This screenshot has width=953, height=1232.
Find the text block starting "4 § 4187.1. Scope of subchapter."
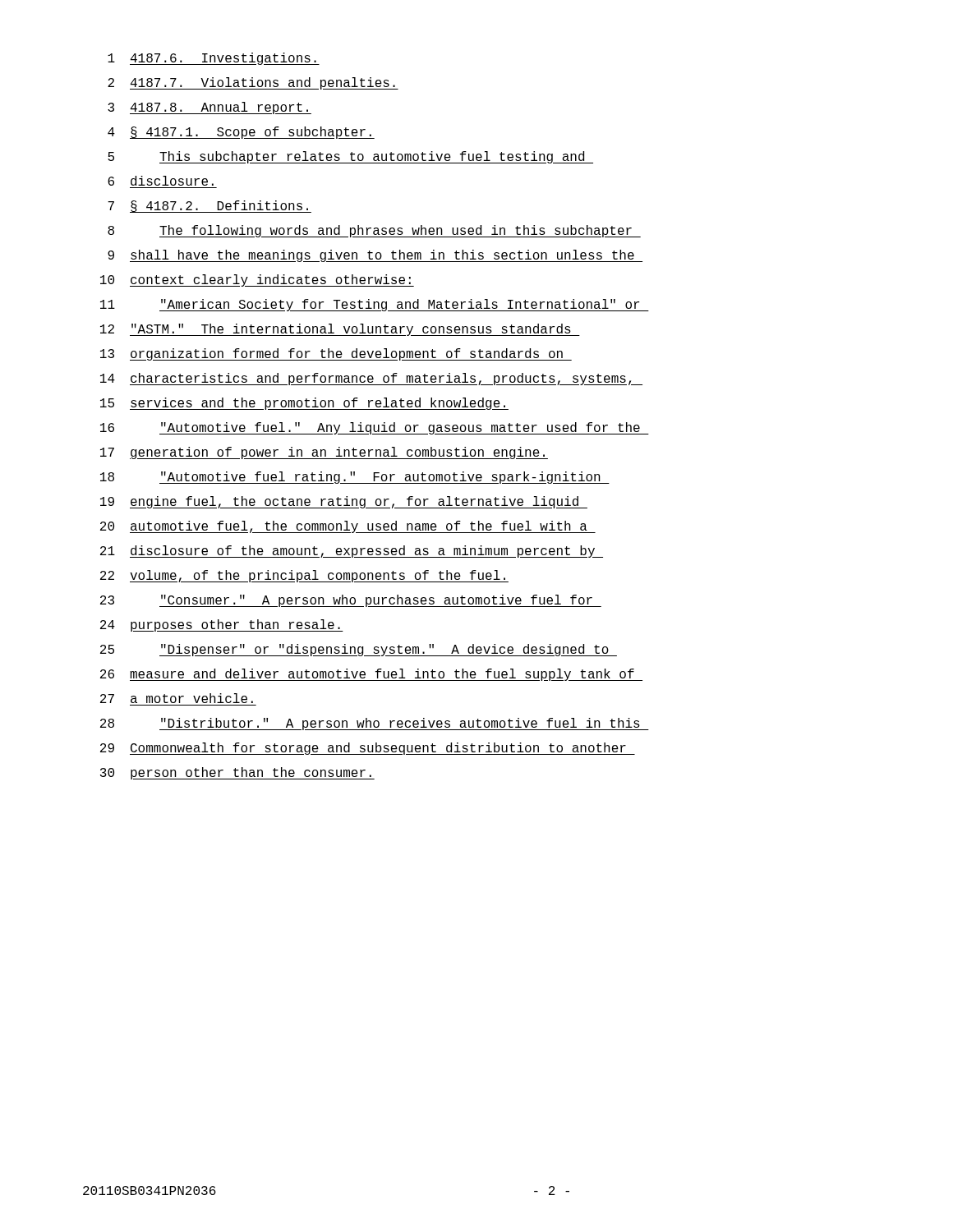pyautogui.click(x=228, y=133)
